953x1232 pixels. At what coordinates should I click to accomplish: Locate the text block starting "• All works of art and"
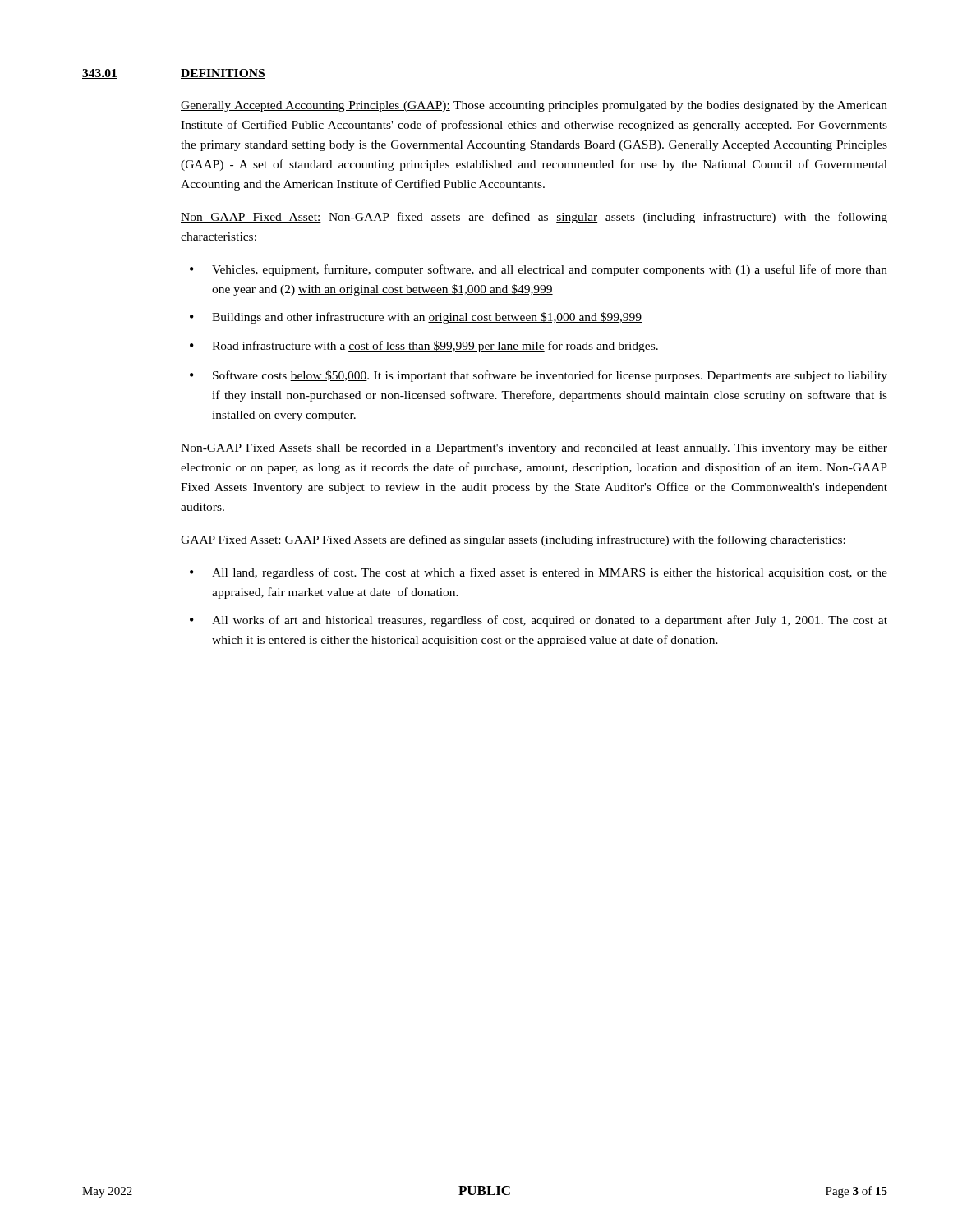click(538, 630)
